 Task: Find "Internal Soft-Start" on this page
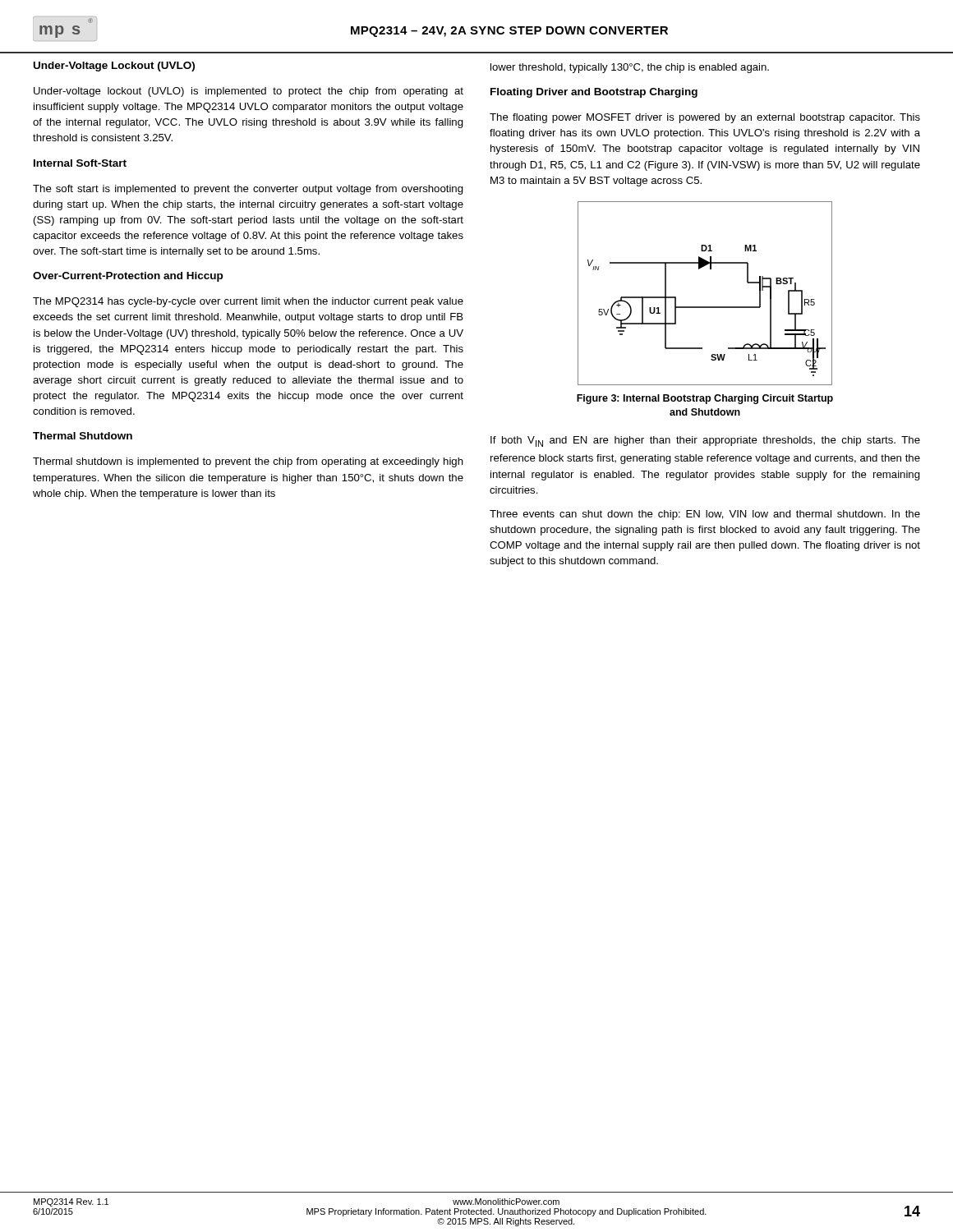coord(80,163)
